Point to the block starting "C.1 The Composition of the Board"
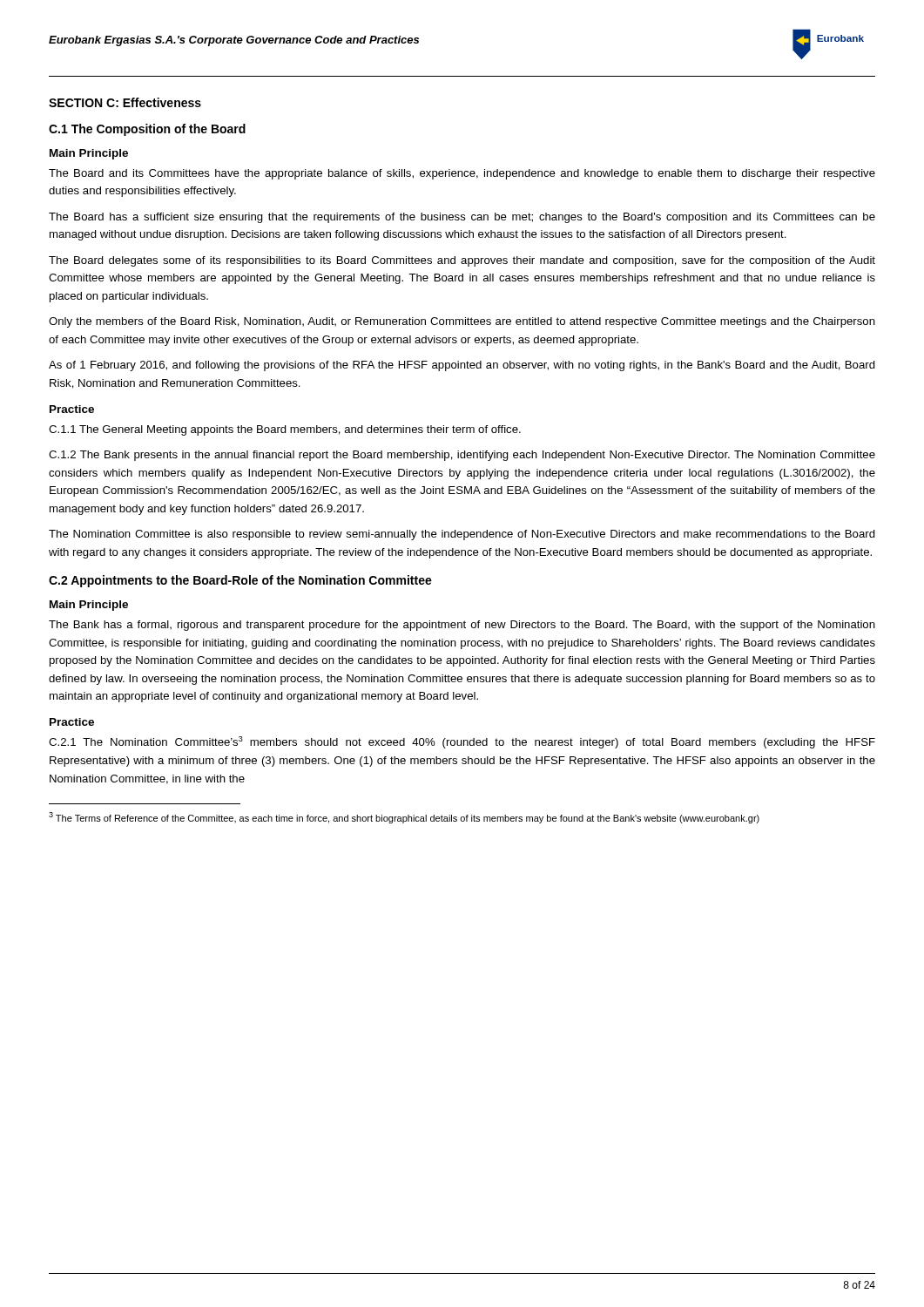Viewport: 924px width, 1307px height. point(147,129)
